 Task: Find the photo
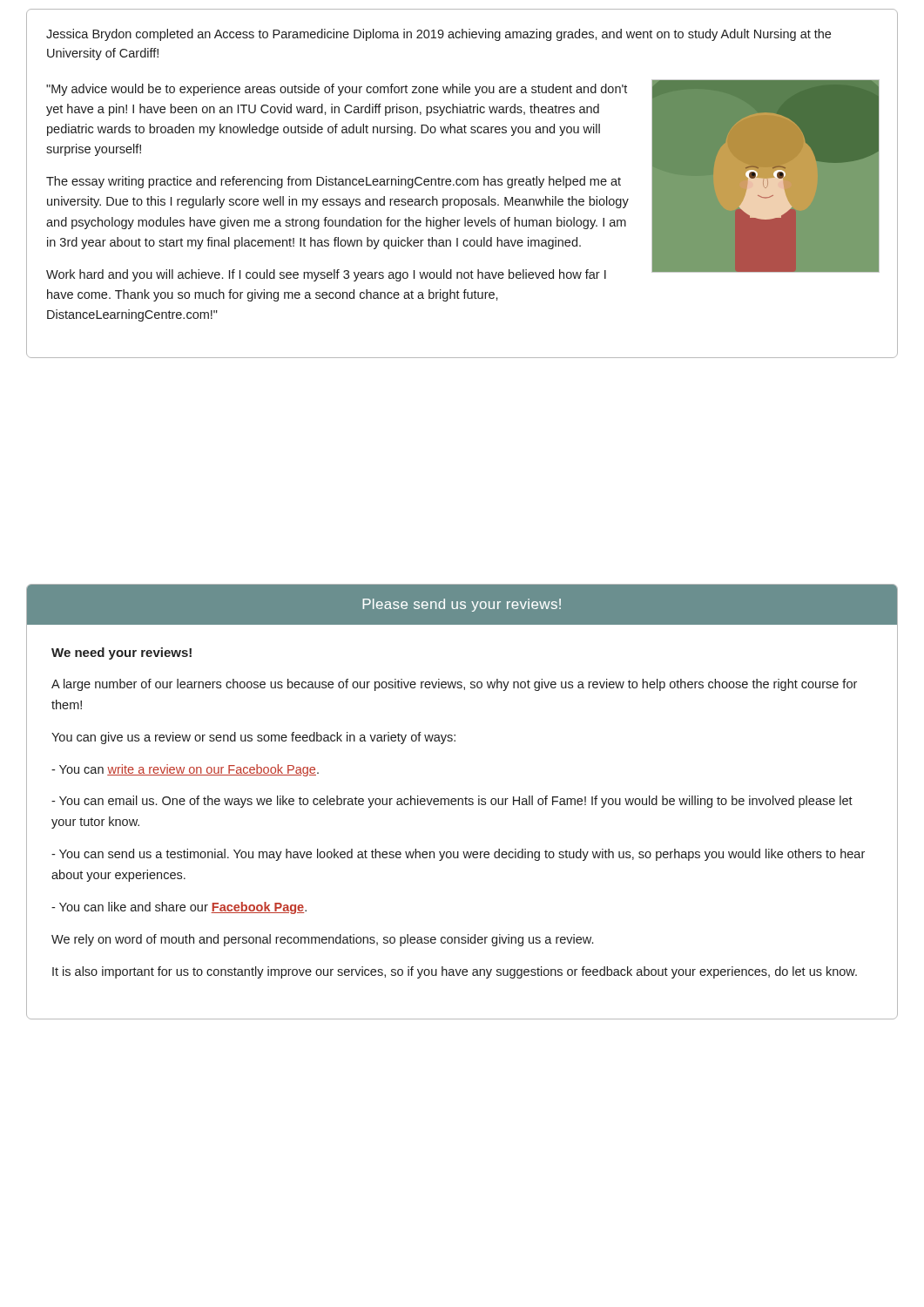(765, 176)
